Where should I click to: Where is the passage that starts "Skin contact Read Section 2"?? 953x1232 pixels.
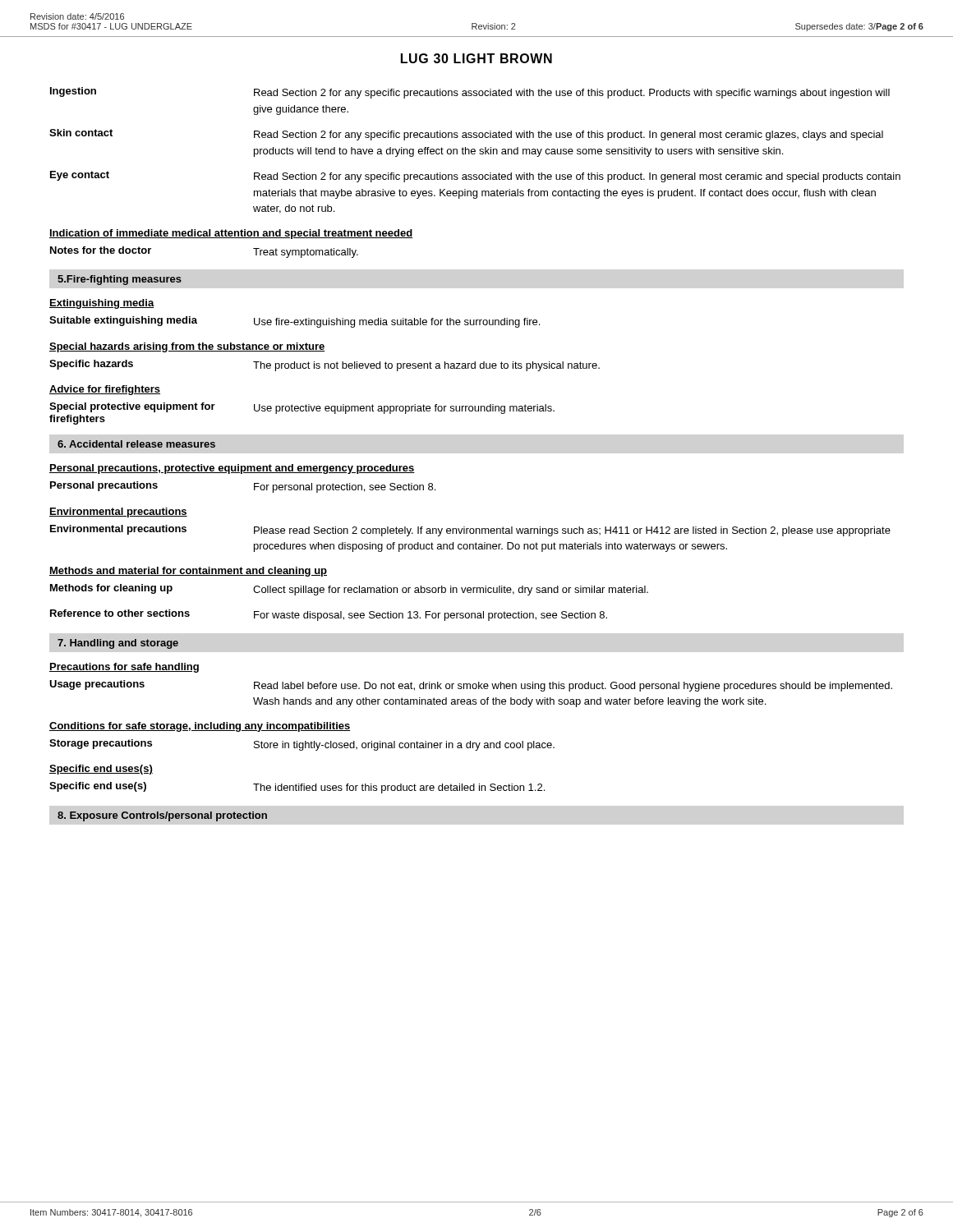click(x=476, y=143)
